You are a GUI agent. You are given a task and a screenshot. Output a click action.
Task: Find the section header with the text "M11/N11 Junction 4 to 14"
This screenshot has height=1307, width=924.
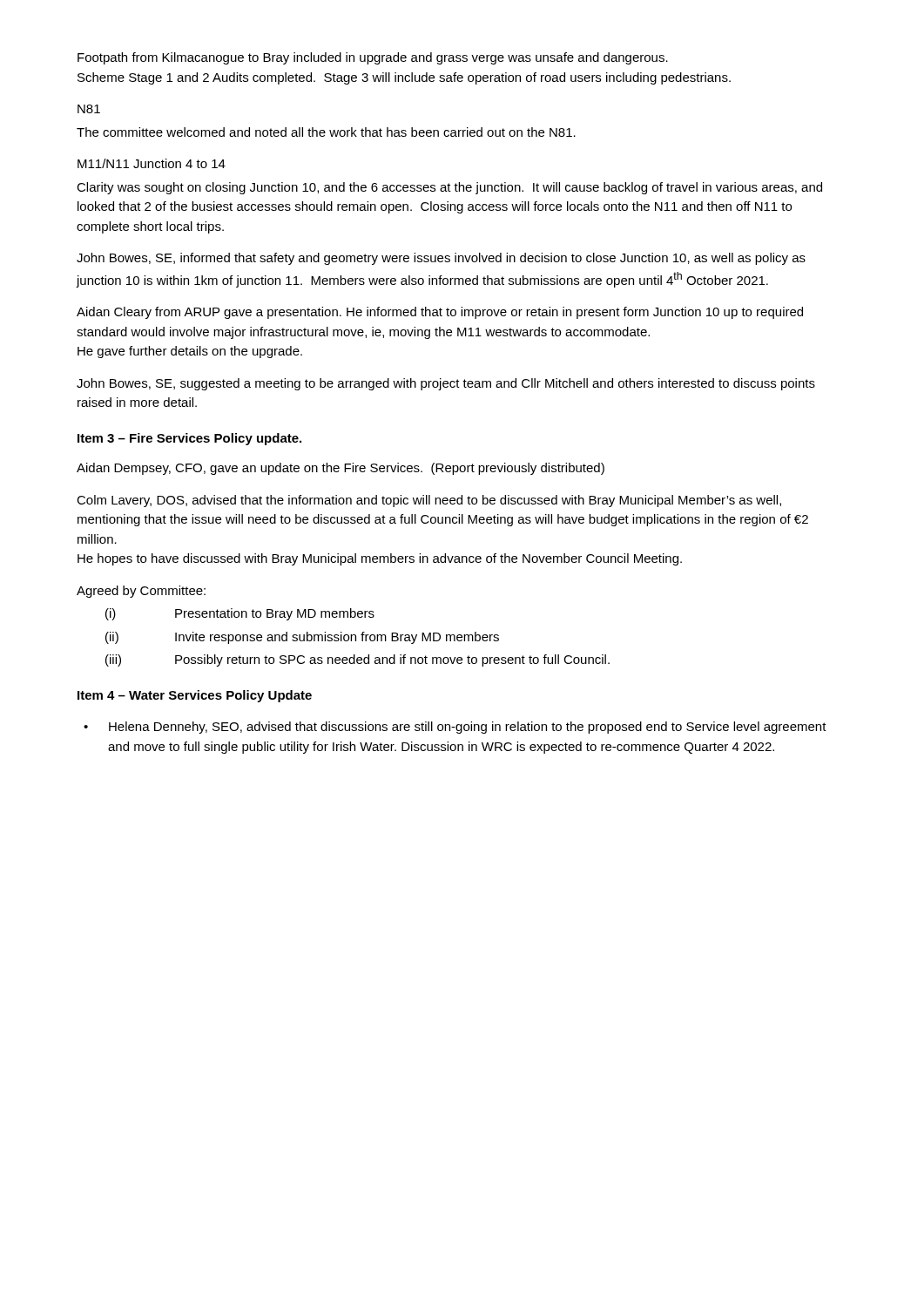[151, 163]
